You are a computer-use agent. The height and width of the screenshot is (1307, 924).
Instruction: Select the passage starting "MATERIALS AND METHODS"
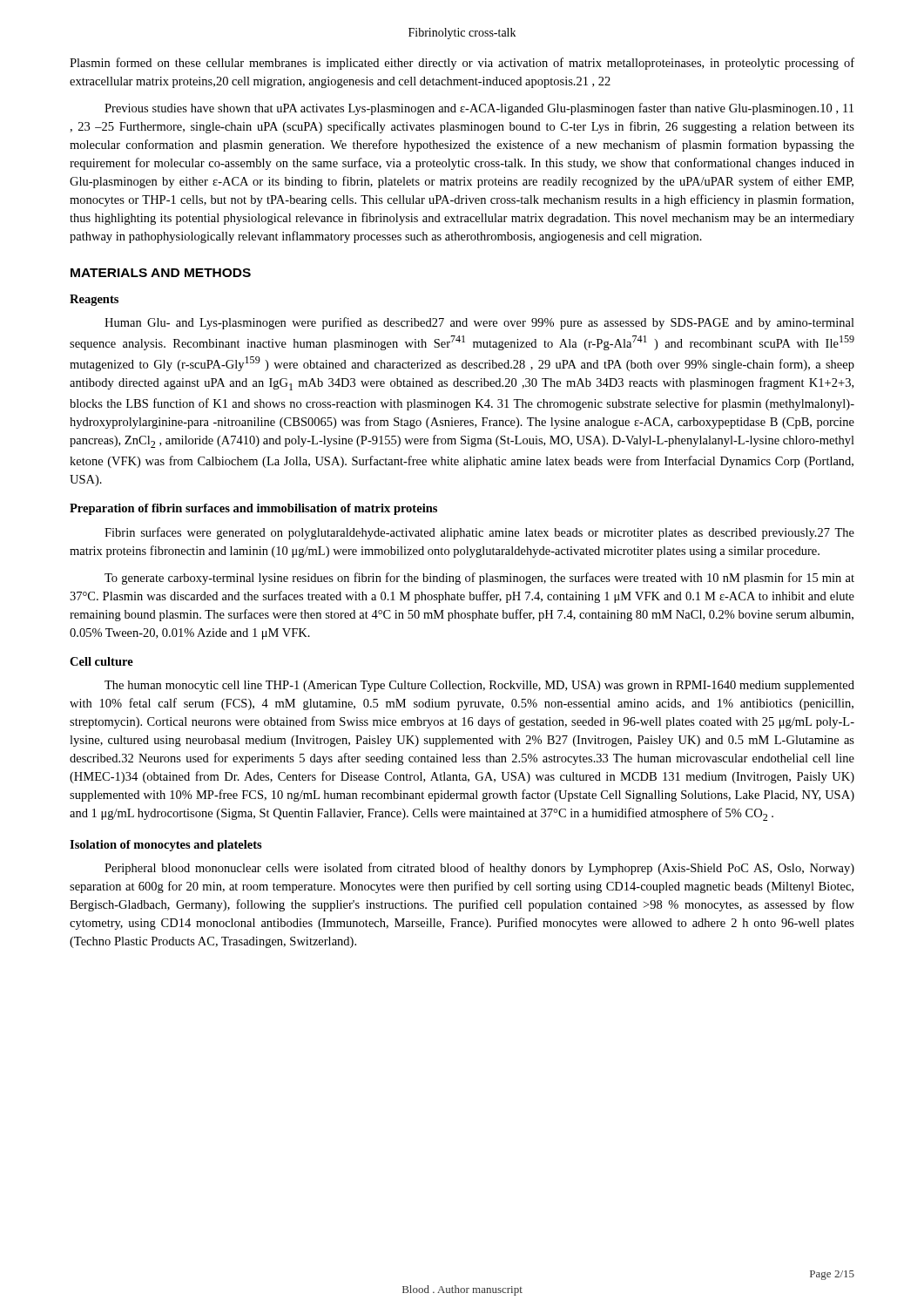click(160, 273)
